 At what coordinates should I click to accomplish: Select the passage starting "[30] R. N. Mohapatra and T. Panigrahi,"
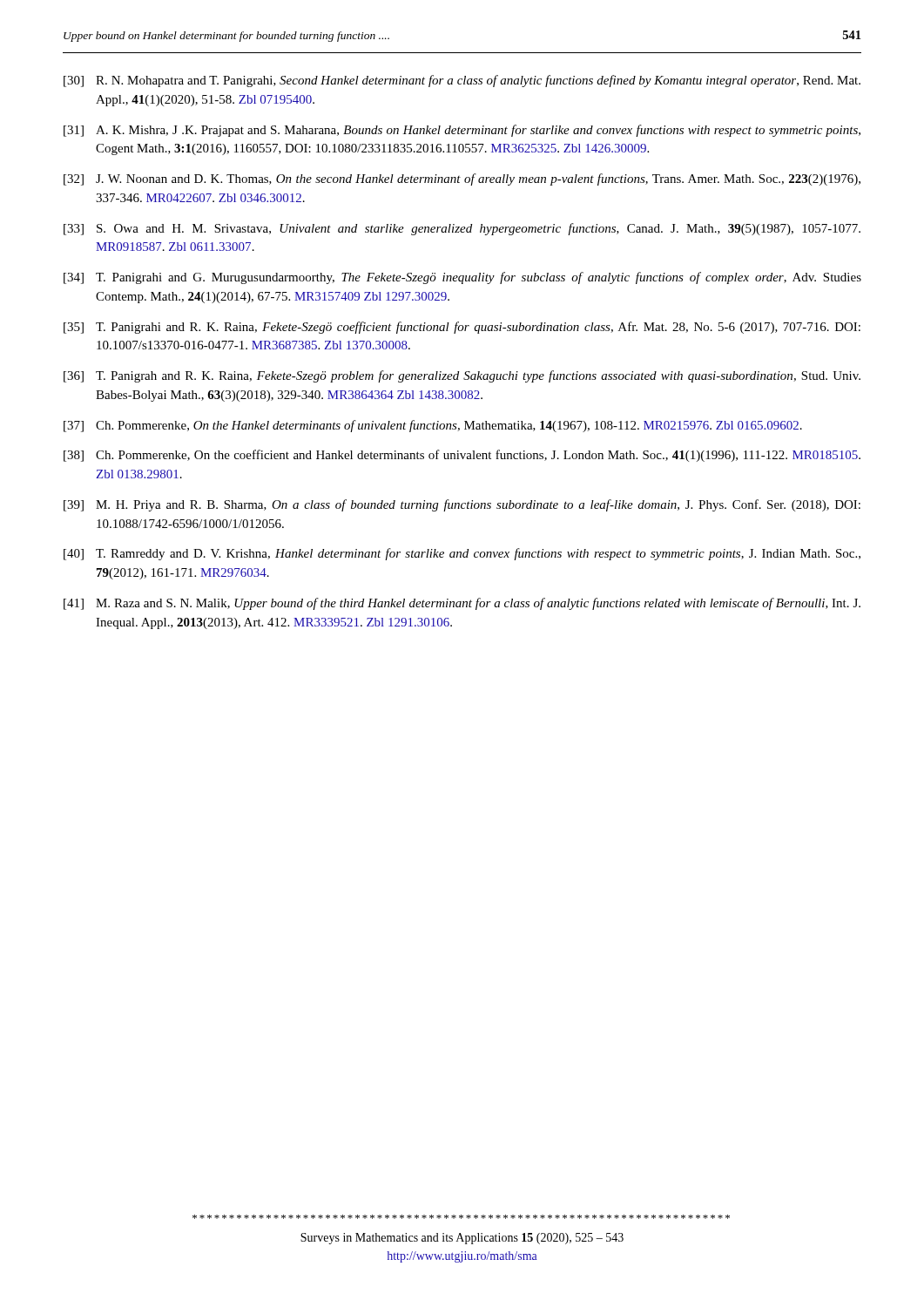click(462, 90)
